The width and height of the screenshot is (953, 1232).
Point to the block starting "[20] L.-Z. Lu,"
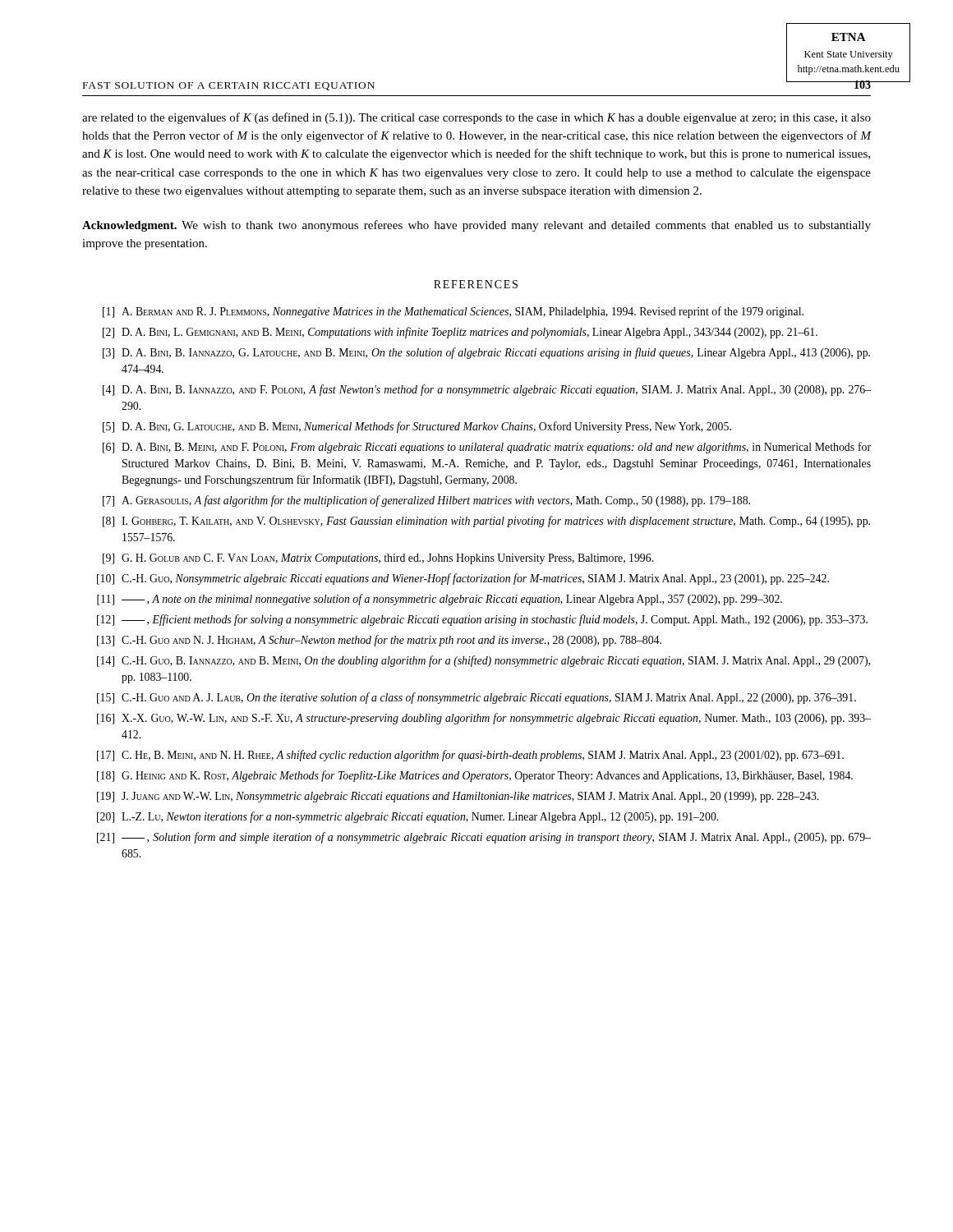pos(476,817)
